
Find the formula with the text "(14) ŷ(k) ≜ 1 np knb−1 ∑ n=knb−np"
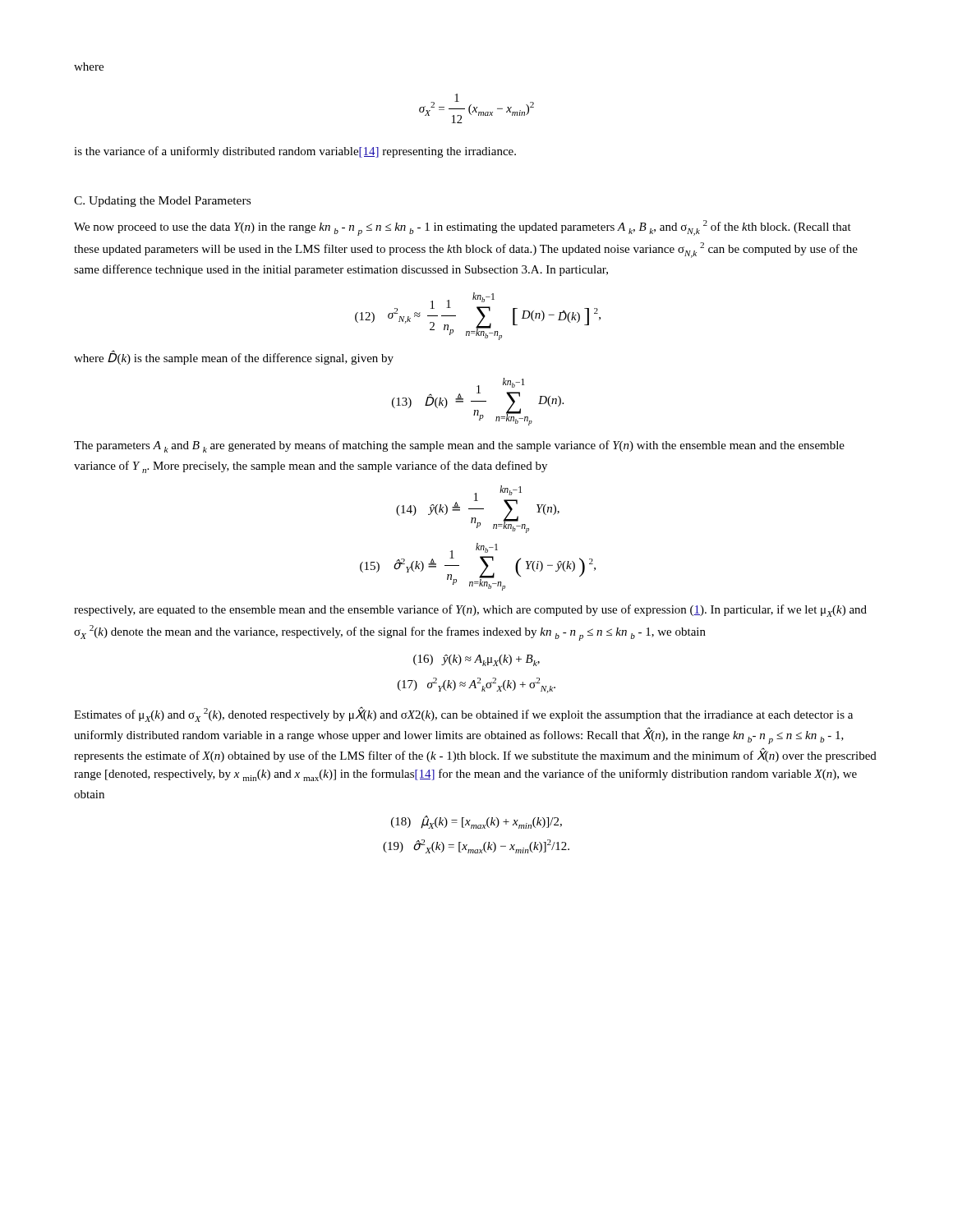point(476,509)
